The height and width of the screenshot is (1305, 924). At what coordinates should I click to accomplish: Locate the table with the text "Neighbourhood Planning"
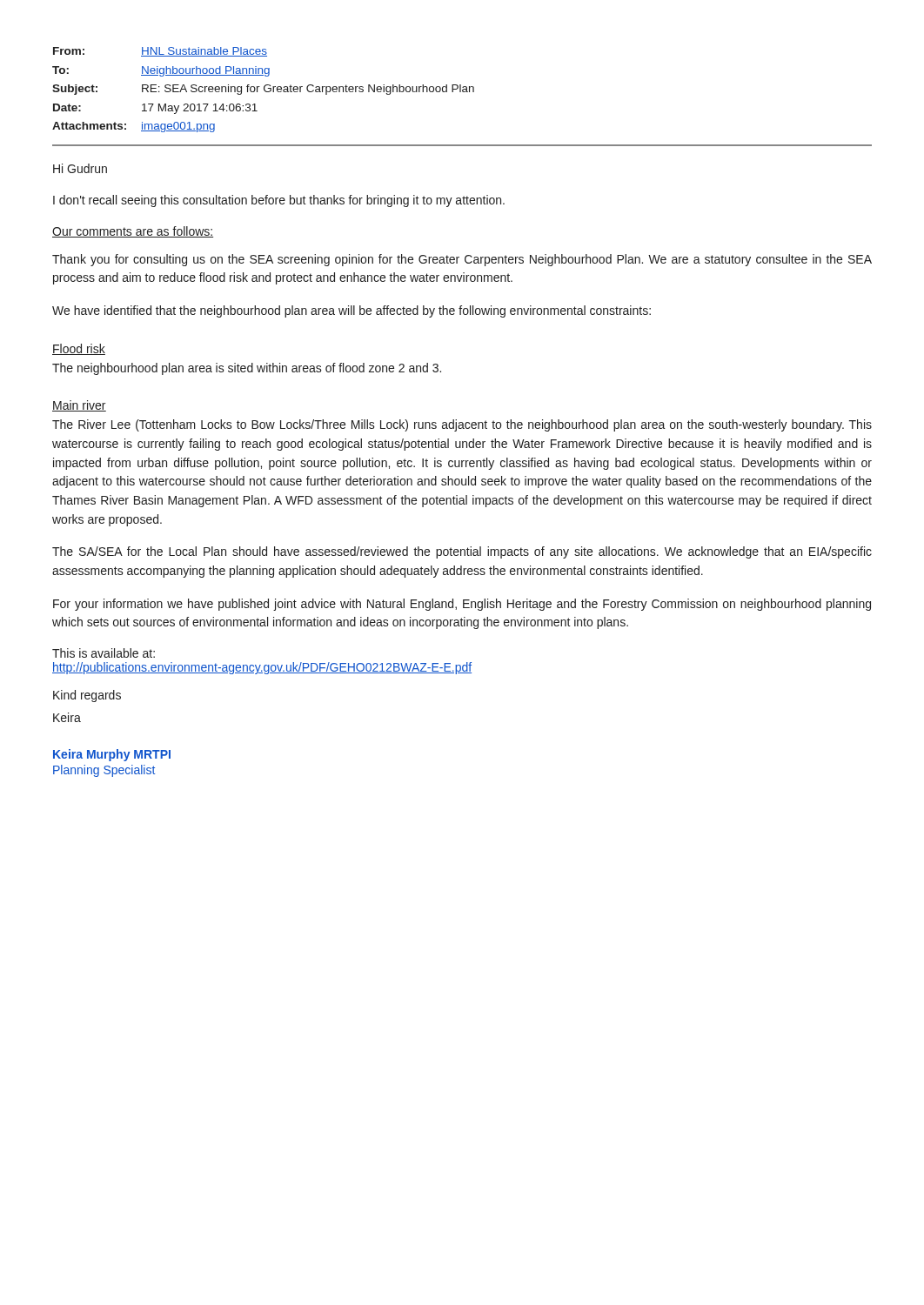click(x=462, y=94)
